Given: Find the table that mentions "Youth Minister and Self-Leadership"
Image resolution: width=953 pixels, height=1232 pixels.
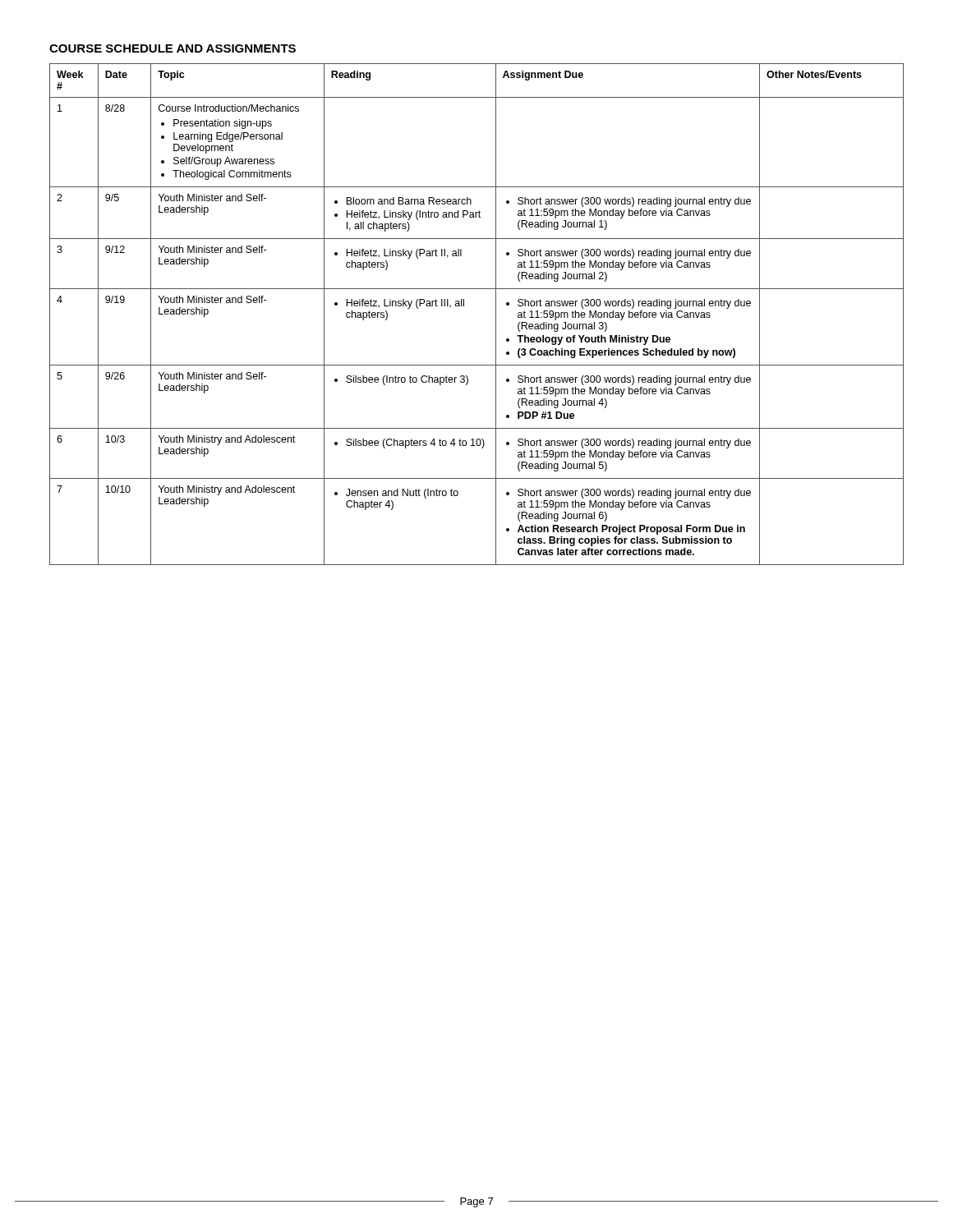Looking at the screenshot, I should pyautogui.click(x=476, y=314).
